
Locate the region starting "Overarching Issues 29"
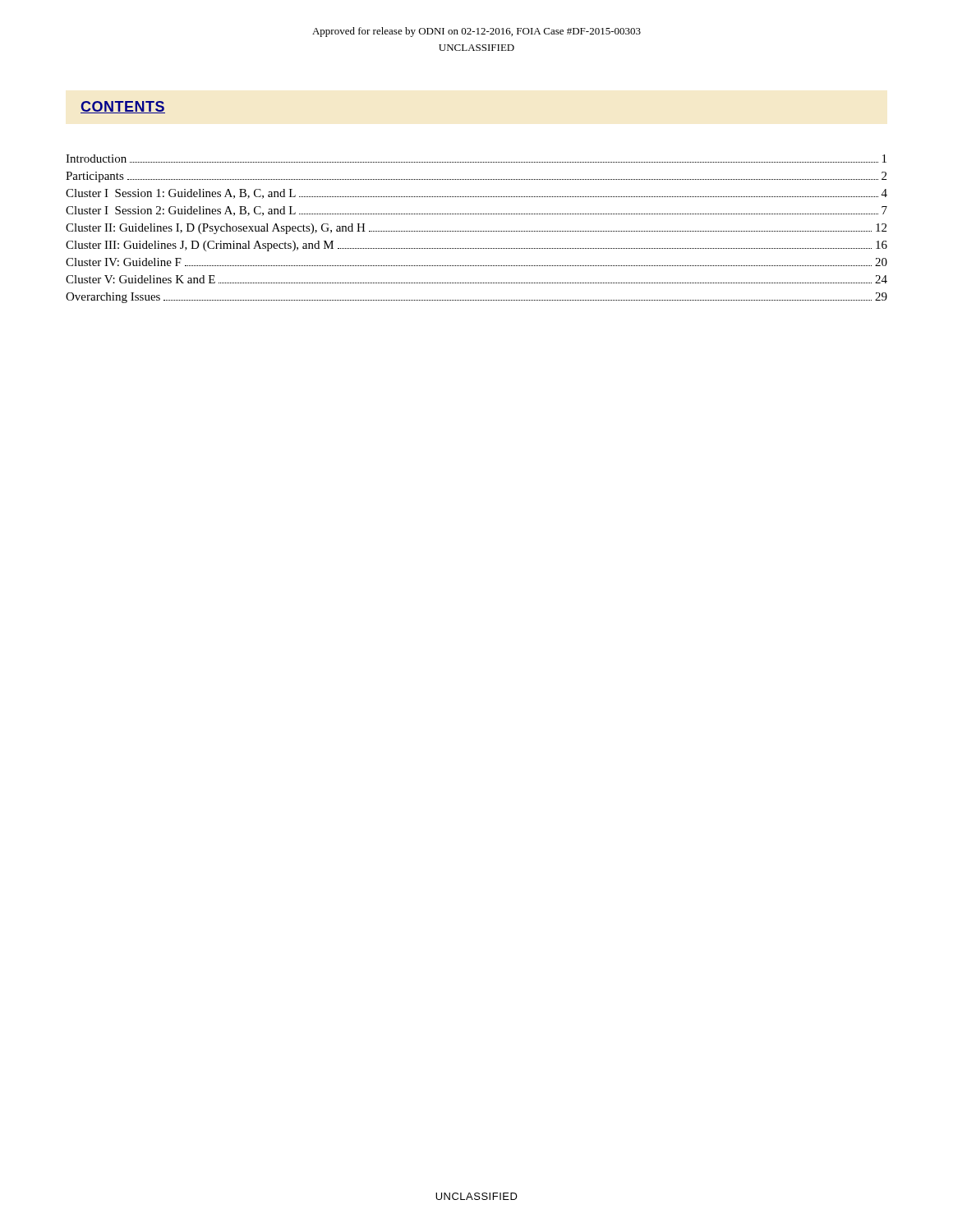pos(476,297)
